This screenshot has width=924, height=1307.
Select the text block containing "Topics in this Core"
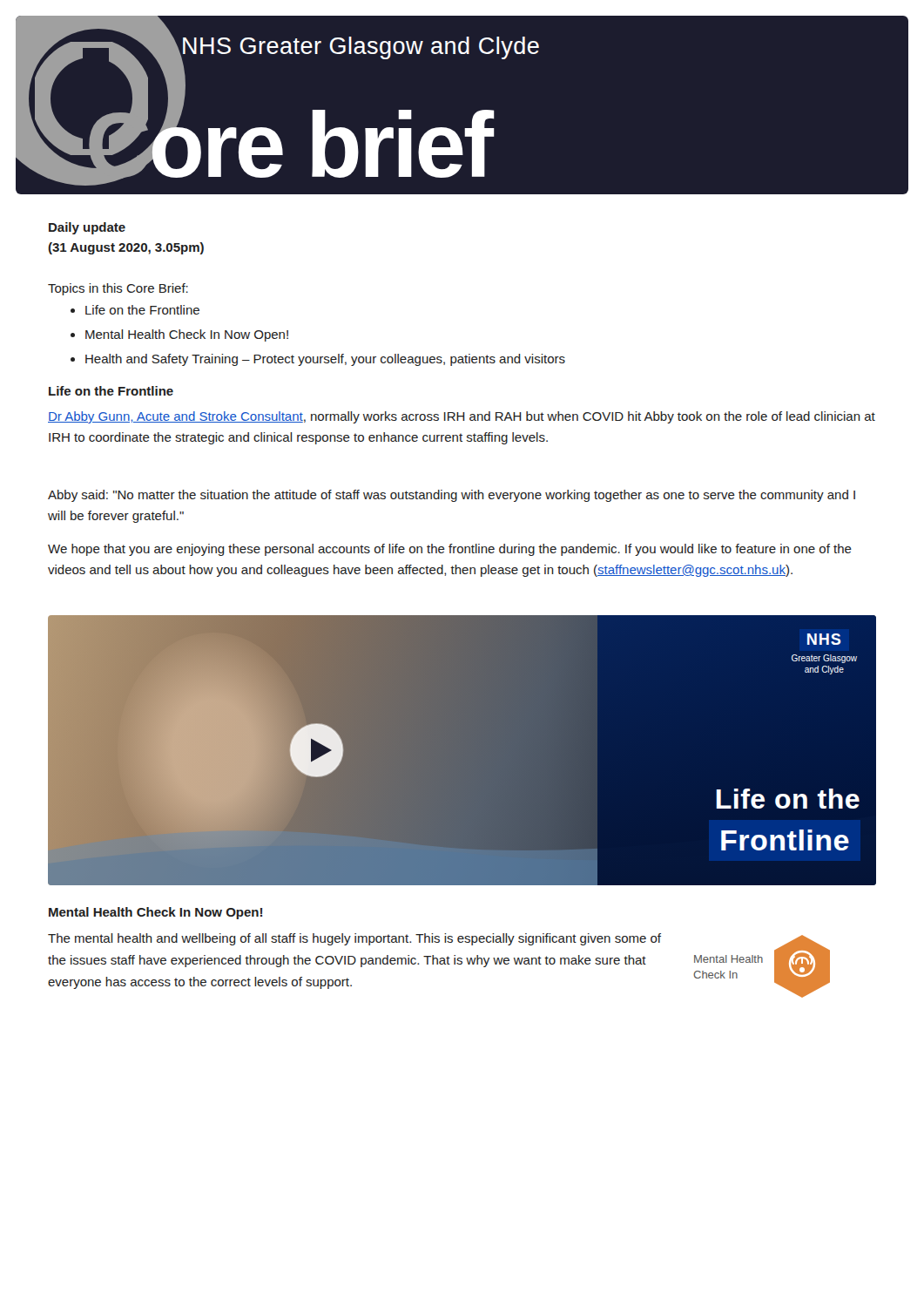[x=118, y=288]
